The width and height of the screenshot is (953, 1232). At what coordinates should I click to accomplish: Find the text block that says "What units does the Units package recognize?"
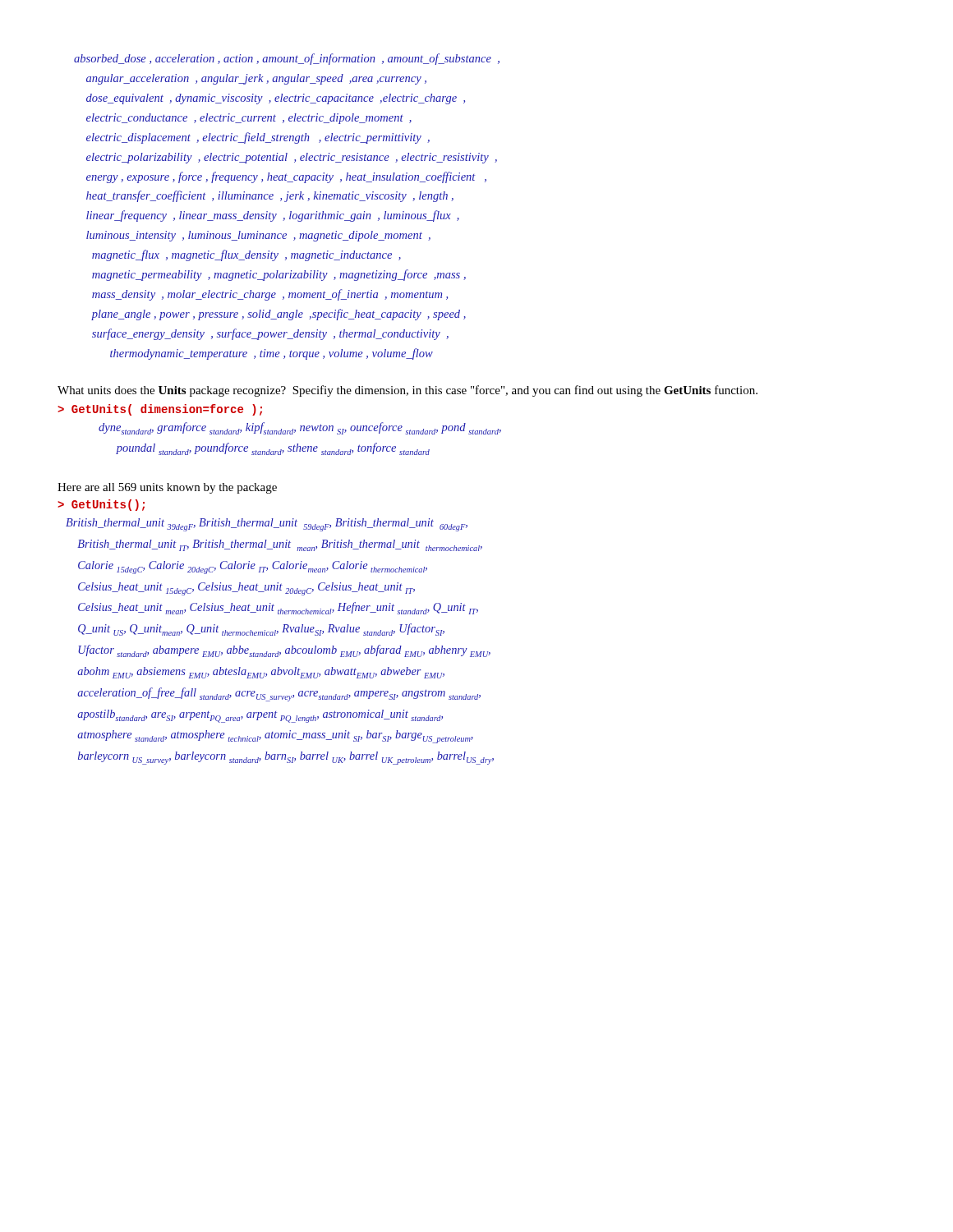pyautogui.click(x=408, y=390)
